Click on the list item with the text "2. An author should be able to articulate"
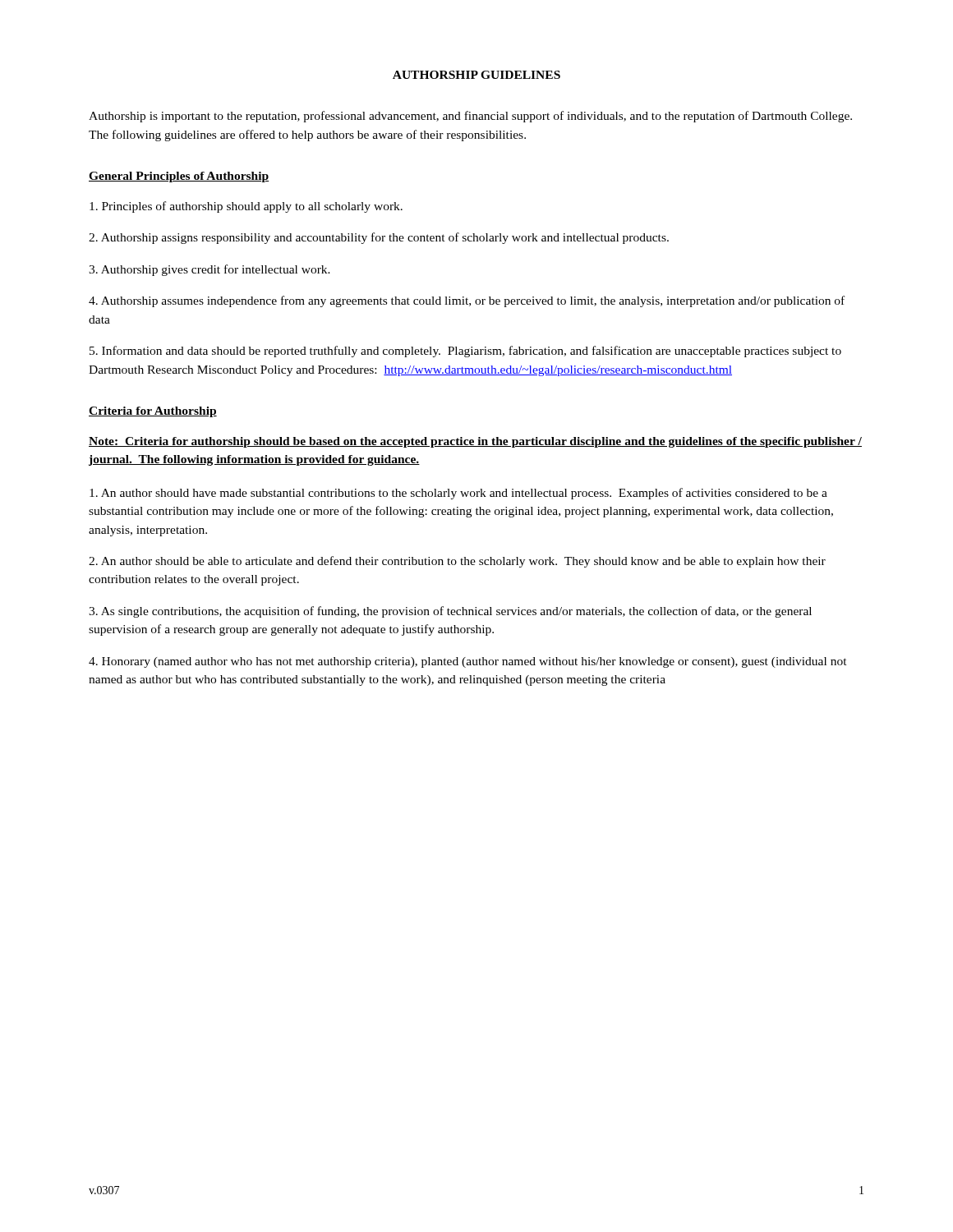The image size is (953, 1232). click(x=457, y=570)
